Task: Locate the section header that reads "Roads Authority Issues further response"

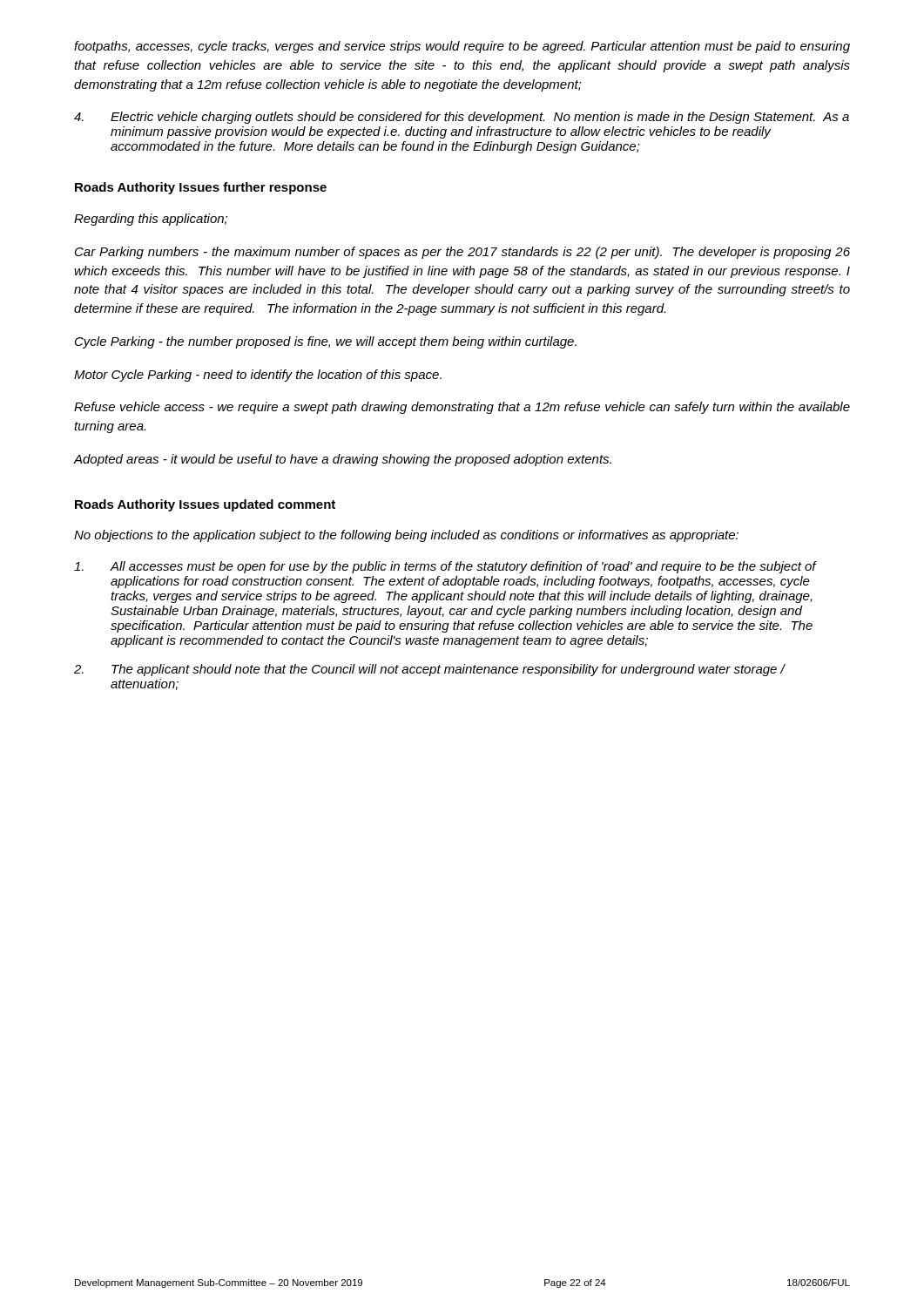Action: (x=201, y=188)
